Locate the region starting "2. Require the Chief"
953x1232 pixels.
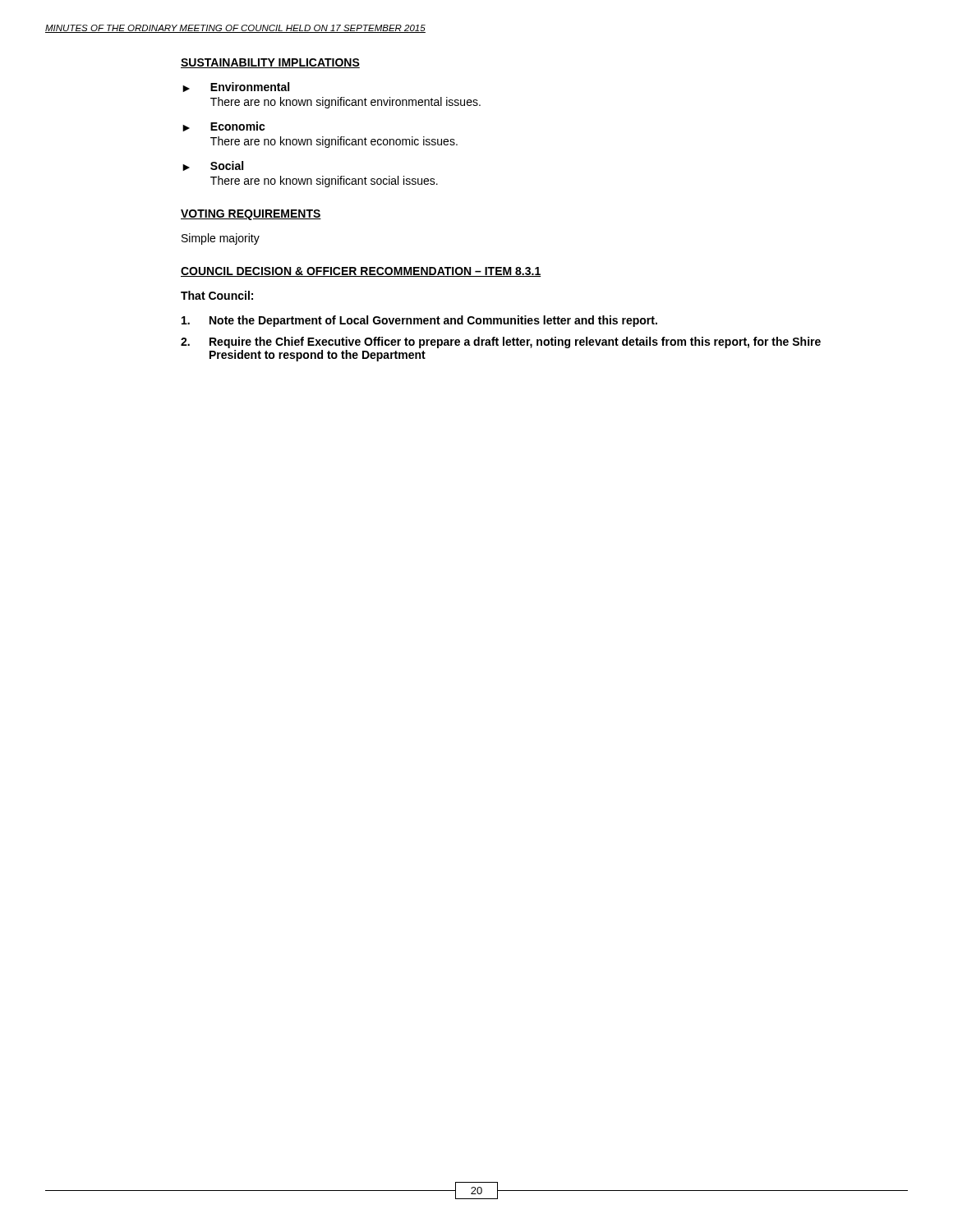pyautogui.click(x=526, y=348)
